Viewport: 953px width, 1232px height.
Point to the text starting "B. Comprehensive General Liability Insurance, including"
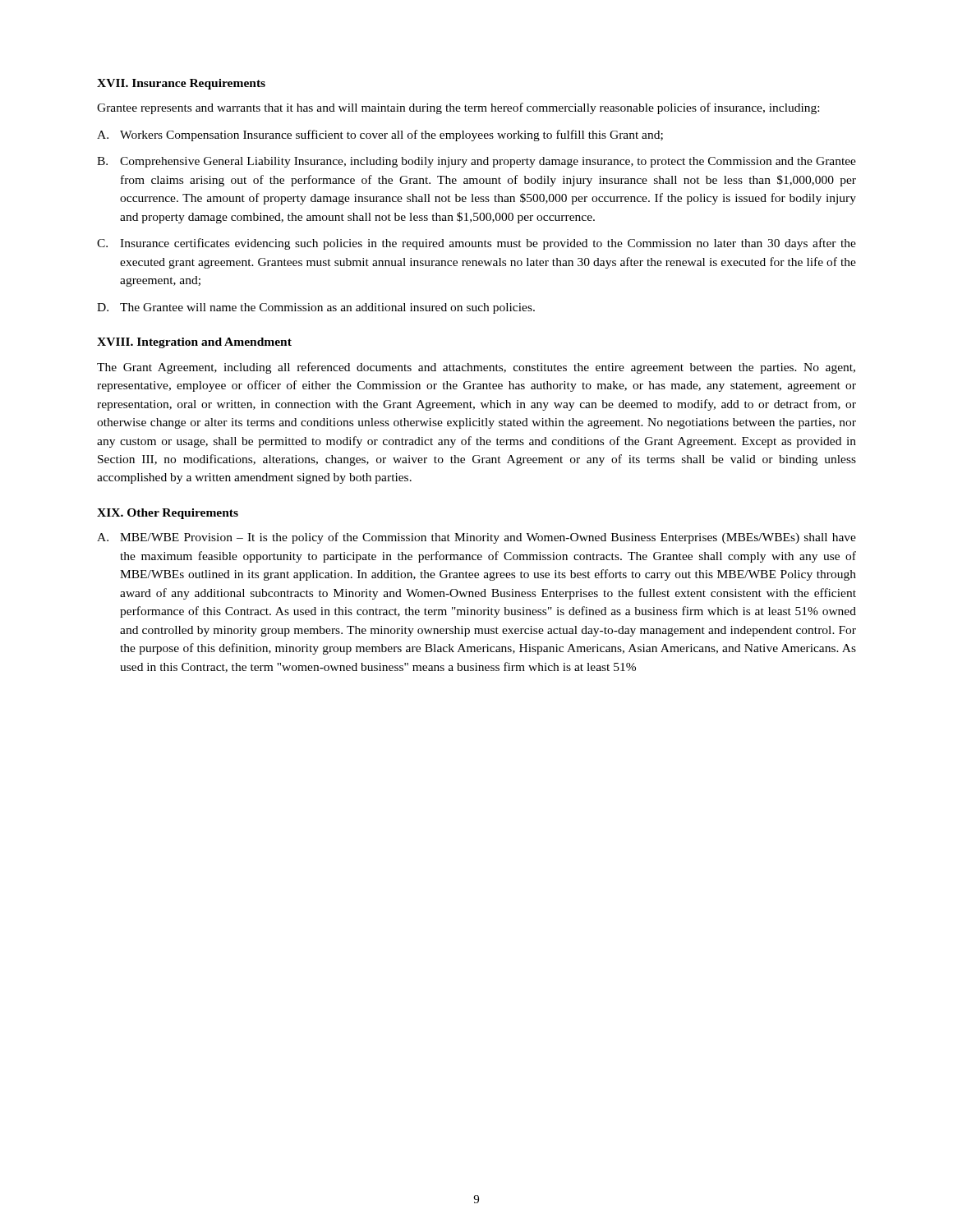pos(476,189)
